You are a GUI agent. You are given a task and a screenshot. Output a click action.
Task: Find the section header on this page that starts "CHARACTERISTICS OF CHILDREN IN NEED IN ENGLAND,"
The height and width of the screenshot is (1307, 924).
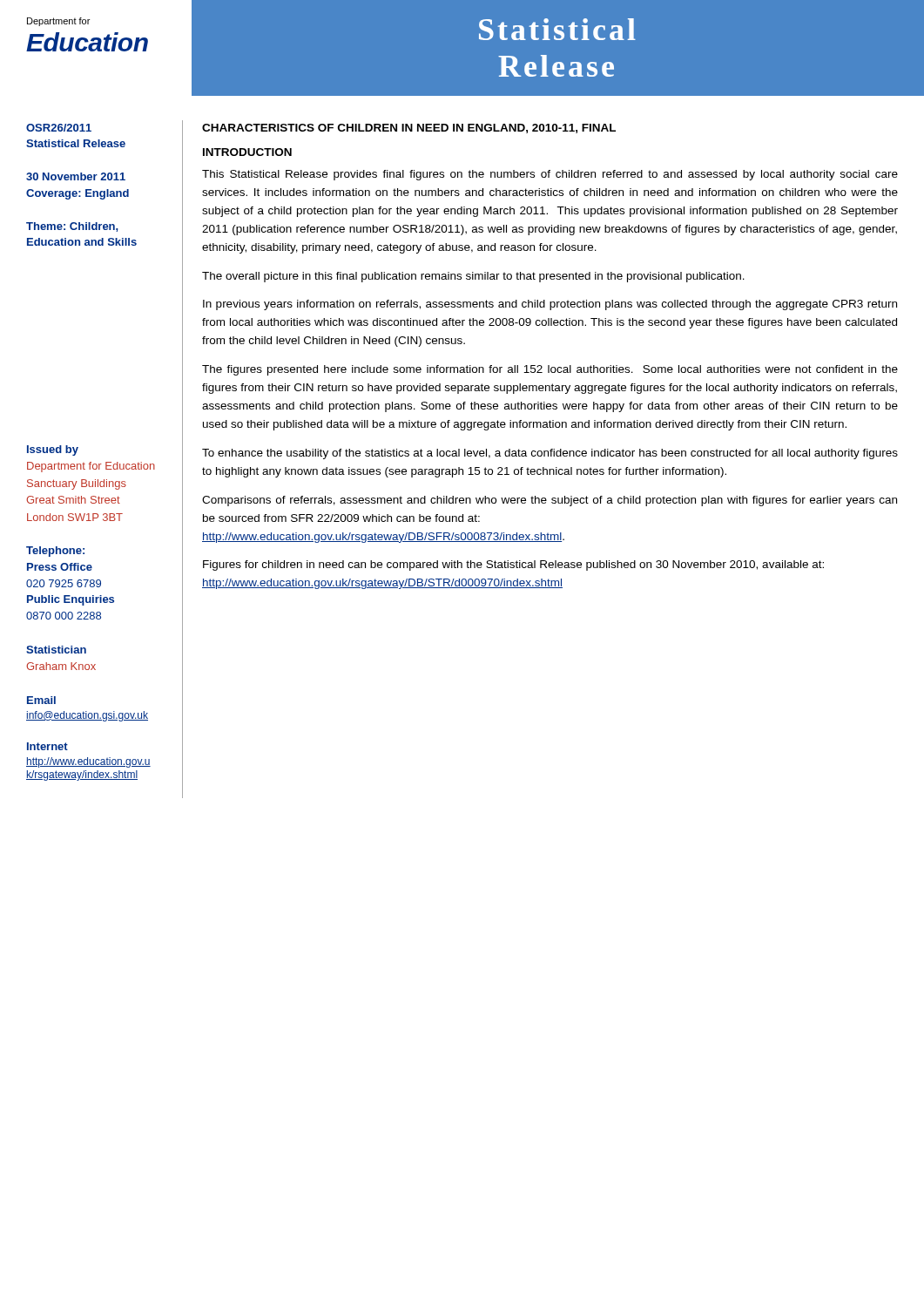(x=409, y=128)
